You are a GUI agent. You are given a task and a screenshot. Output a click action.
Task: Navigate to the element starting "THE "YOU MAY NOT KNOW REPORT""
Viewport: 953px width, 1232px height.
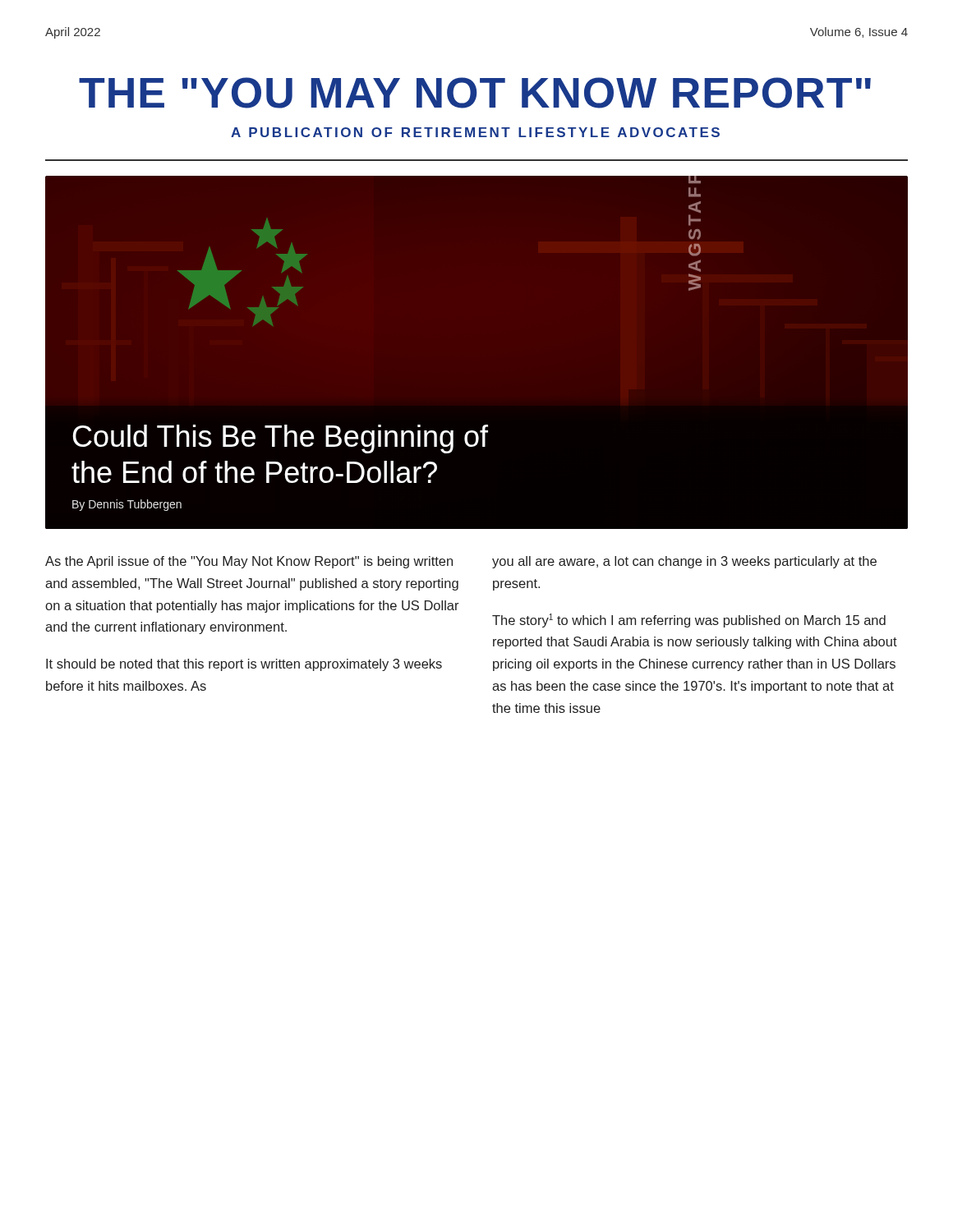click(476, 106)
